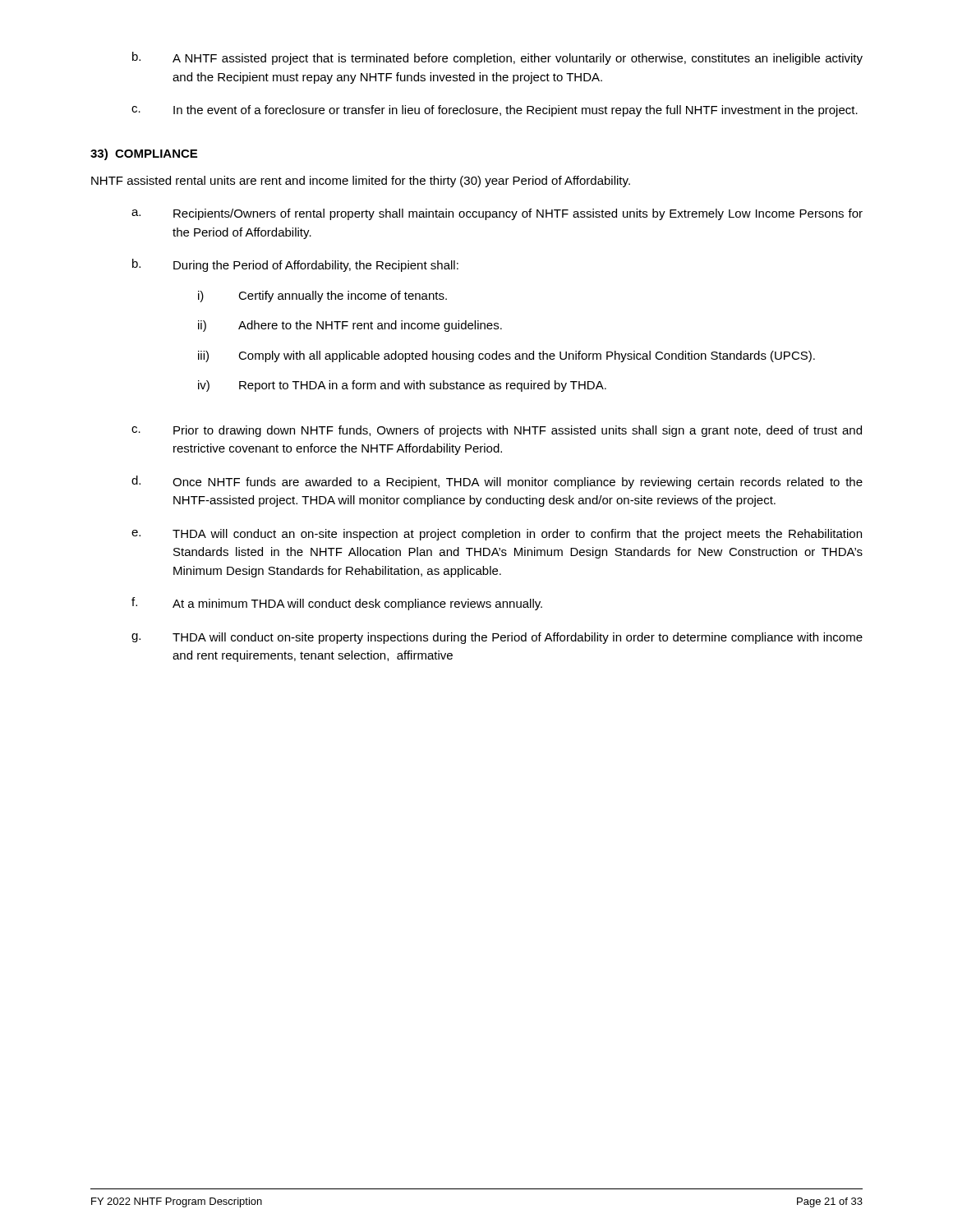This screenshot has width=953, height=1232.
Task: Point to the text starting "f. At a minimum THDA will conduct"
Action: [x=497, y=604]
